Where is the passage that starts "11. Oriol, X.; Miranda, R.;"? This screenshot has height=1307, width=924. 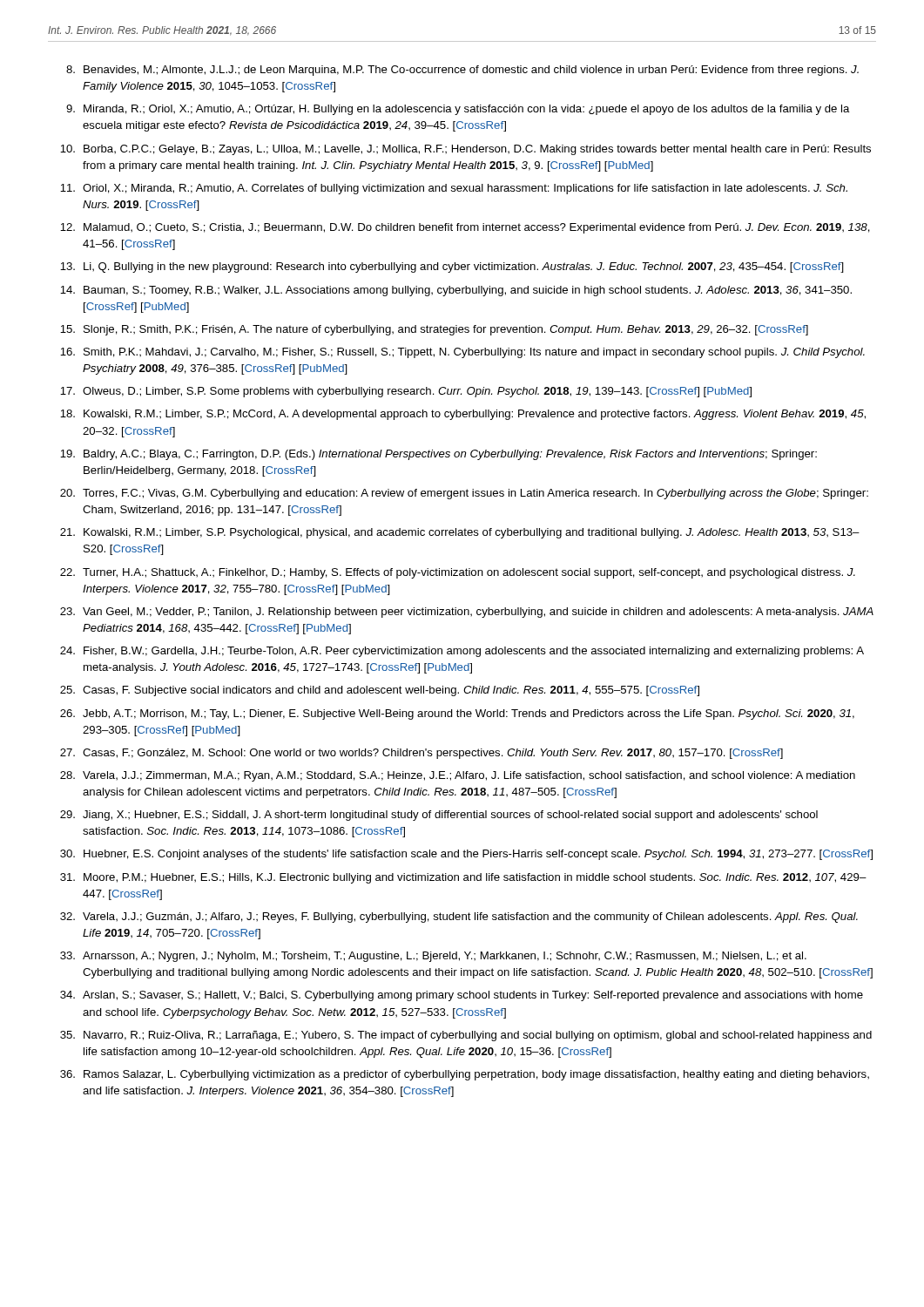462,196
